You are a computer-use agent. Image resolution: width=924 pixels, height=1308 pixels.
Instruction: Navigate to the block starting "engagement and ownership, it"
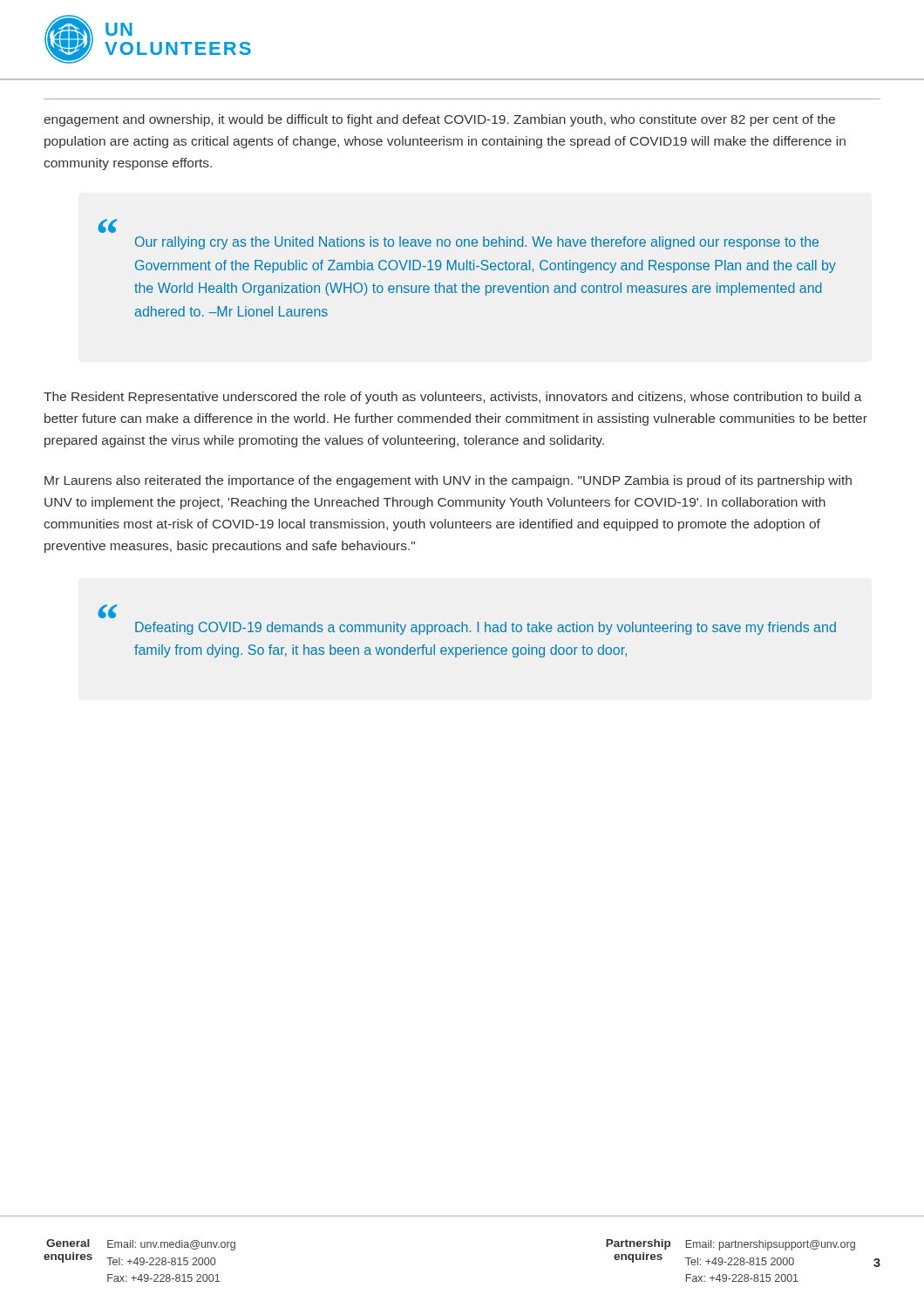pyautogui.click(x=445, y=141)
